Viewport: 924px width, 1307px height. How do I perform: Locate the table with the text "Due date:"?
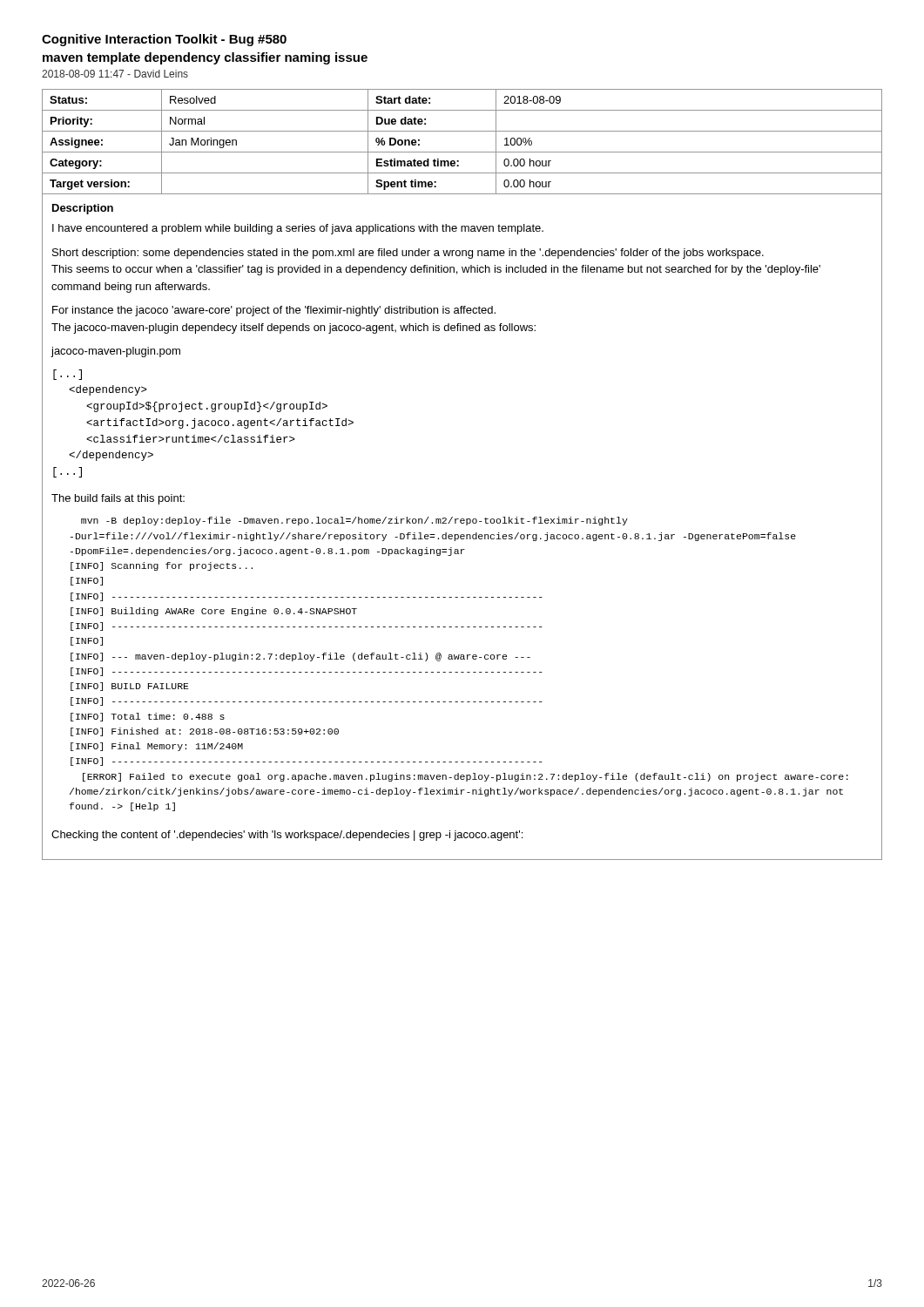[x=462, y=142]
